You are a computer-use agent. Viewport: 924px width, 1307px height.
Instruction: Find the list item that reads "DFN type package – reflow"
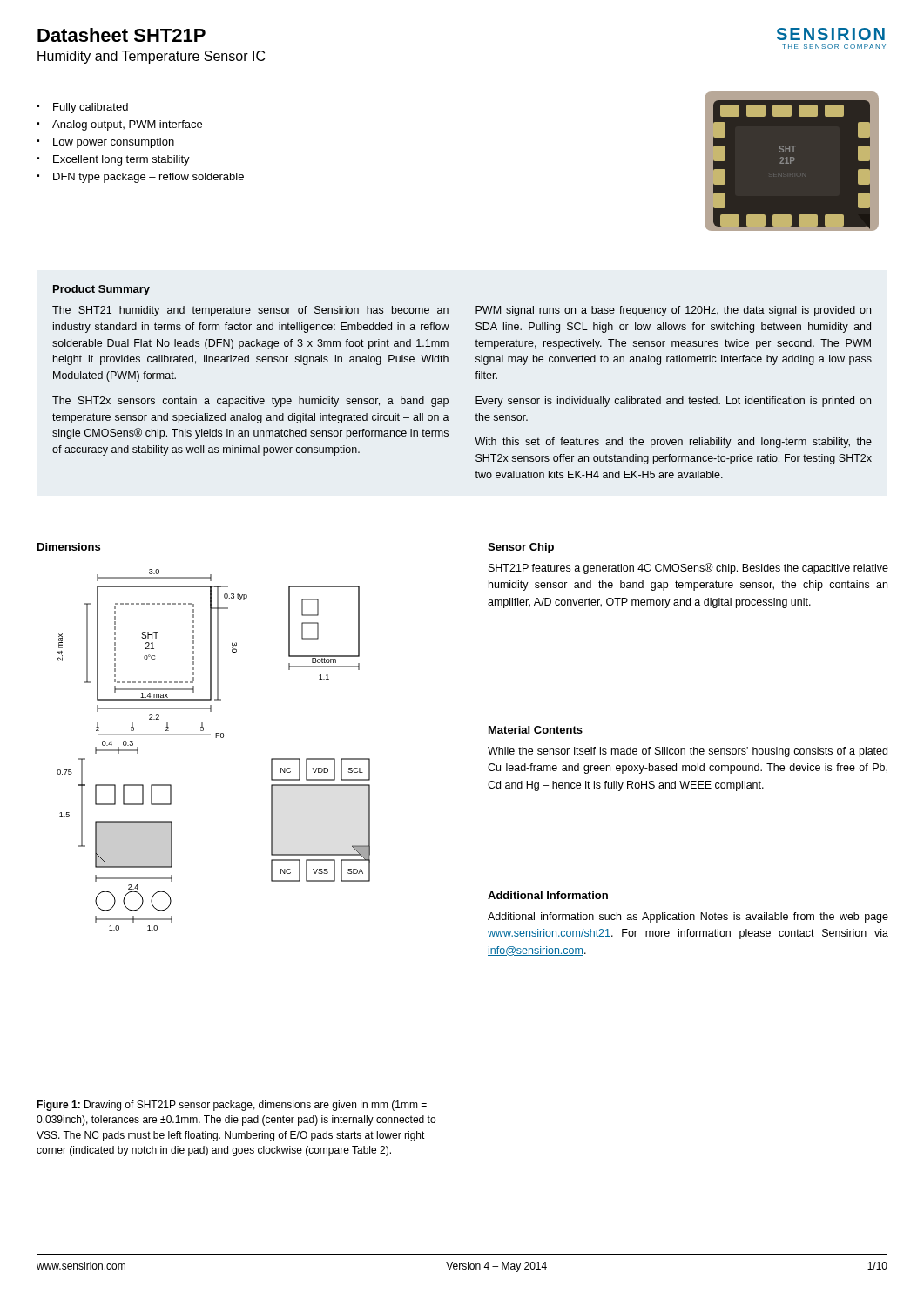(x=140, y=176)
